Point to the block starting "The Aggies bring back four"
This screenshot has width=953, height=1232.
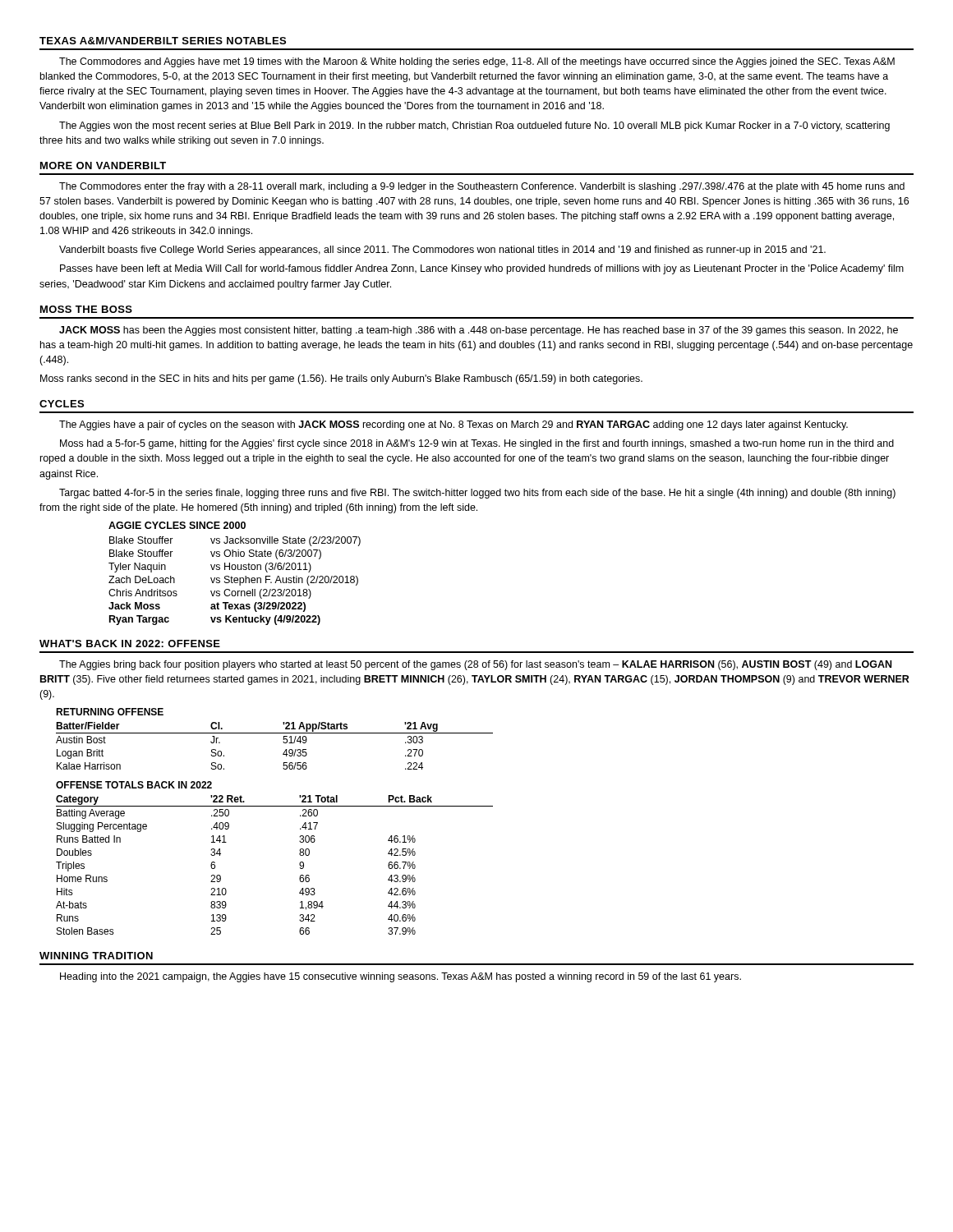pyautogui.click(x=474, y=679)
